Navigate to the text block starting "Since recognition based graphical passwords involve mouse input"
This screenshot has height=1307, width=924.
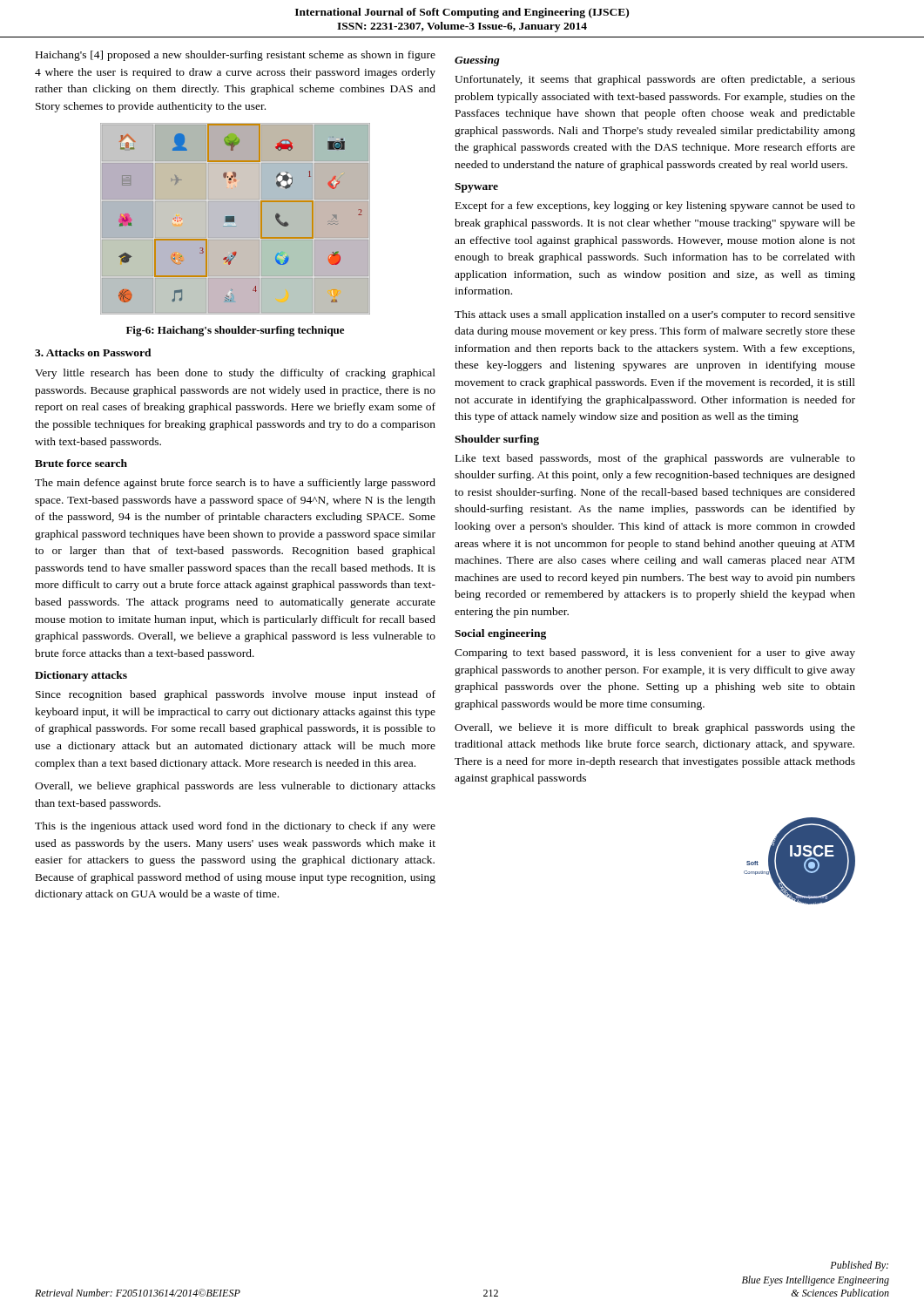(235, 794)
